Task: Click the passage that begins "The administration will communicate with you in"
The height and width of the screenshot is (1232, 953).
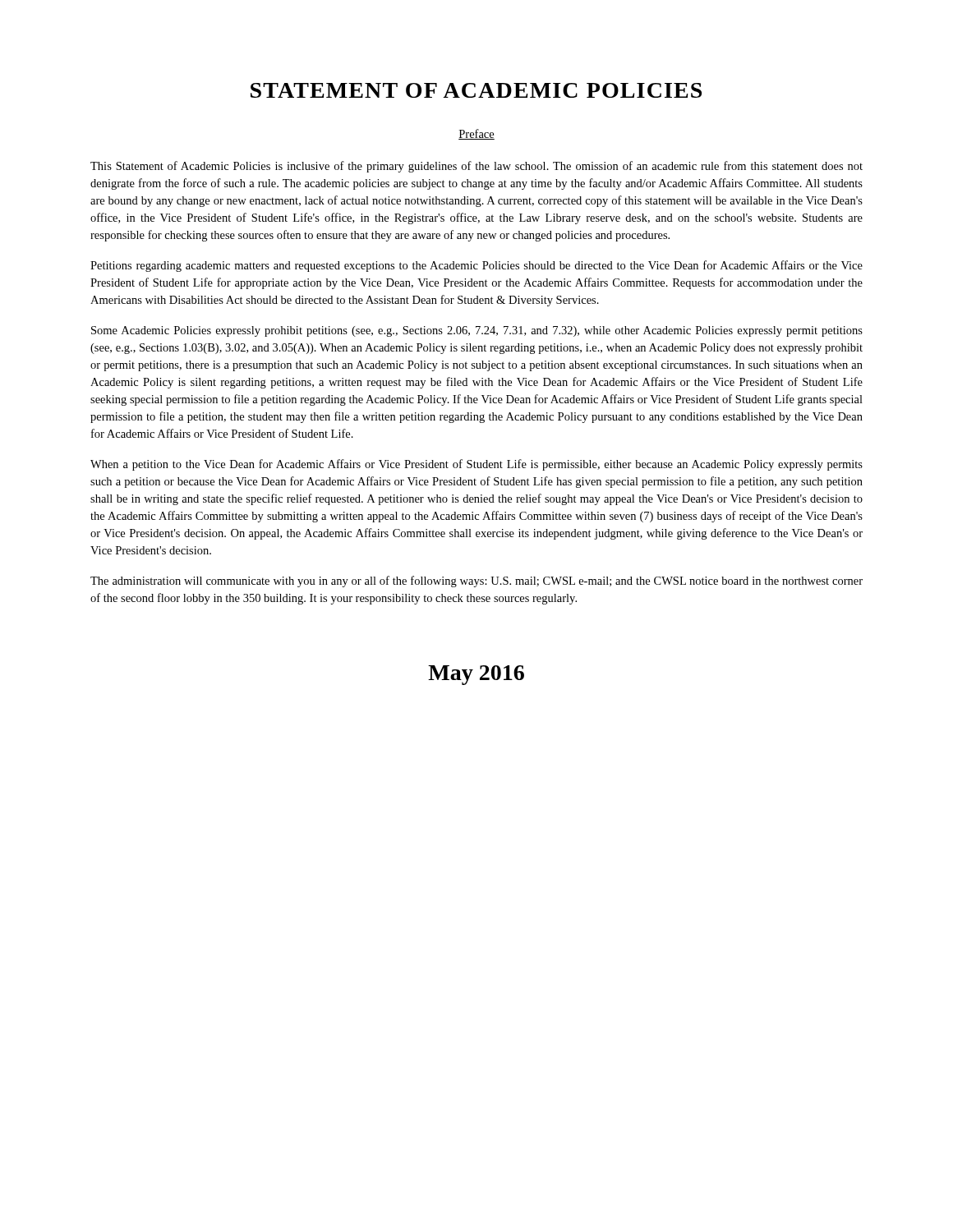Action: 476,589
